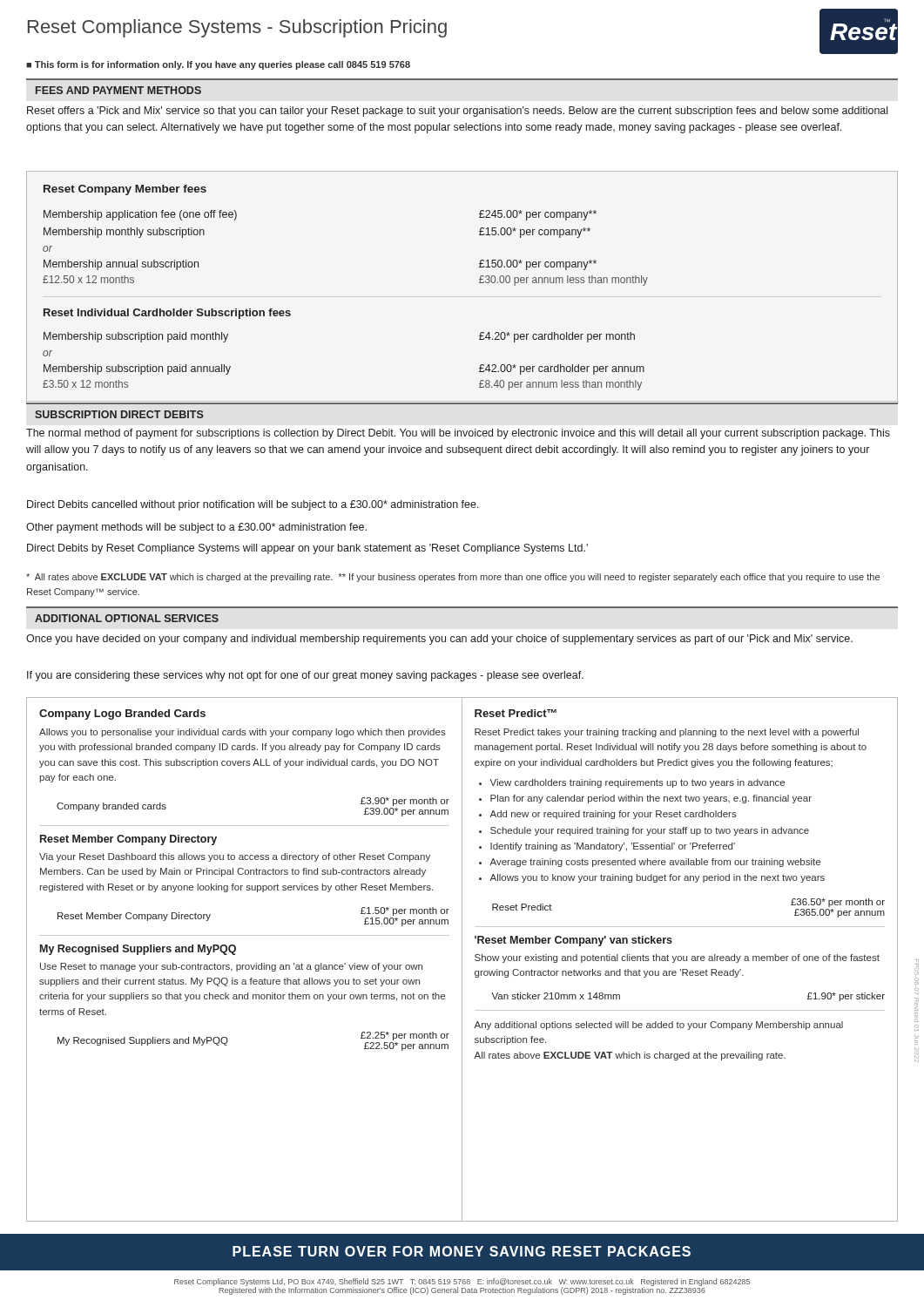This screenshot has height=1307, width=924.
Task: Find the footnote
Action: pyautogui.click(x=453, y=584)
